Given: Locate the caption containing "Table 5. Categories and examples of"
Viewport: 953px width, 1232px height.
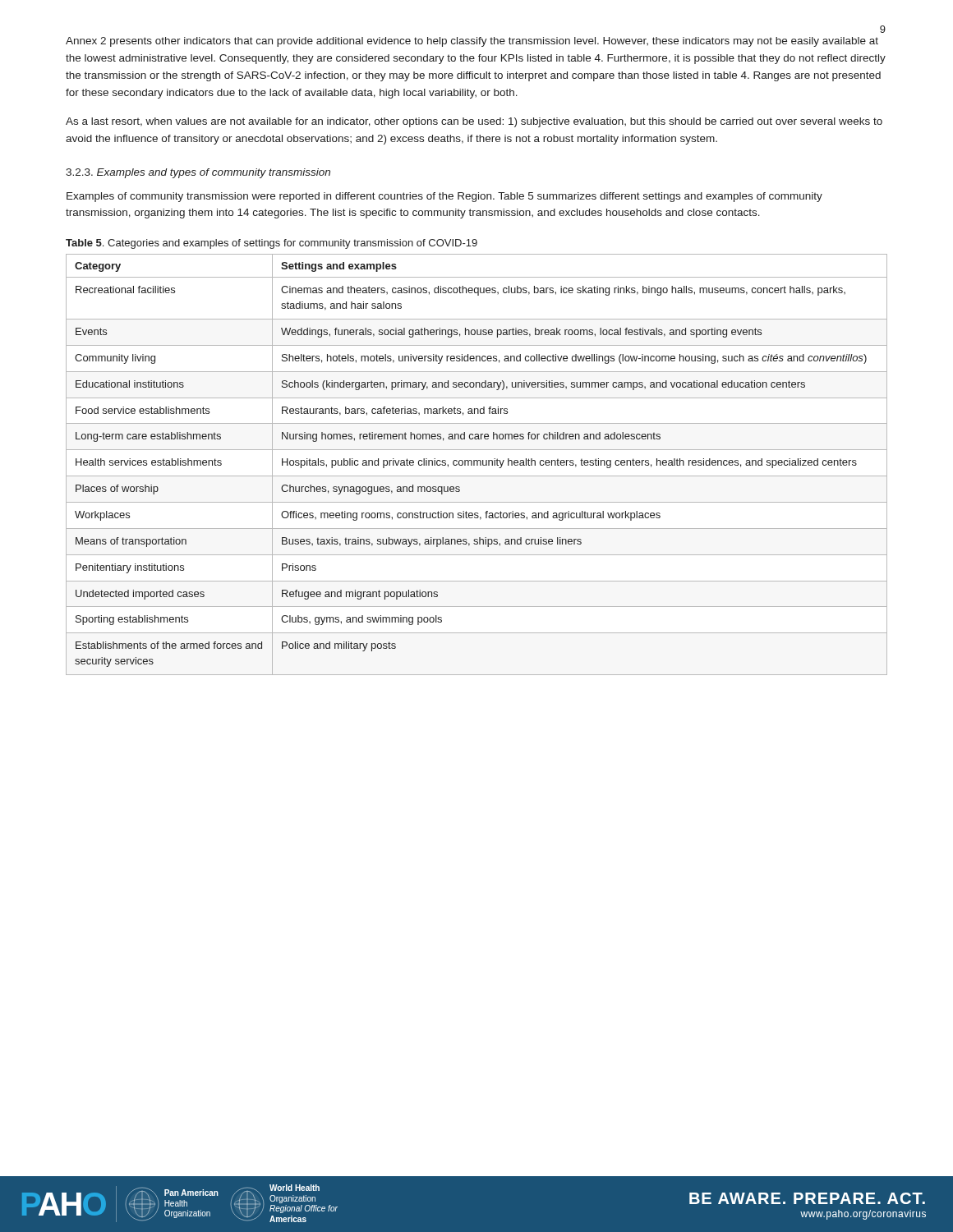Looking at the screenshot, I should [272, 243].
